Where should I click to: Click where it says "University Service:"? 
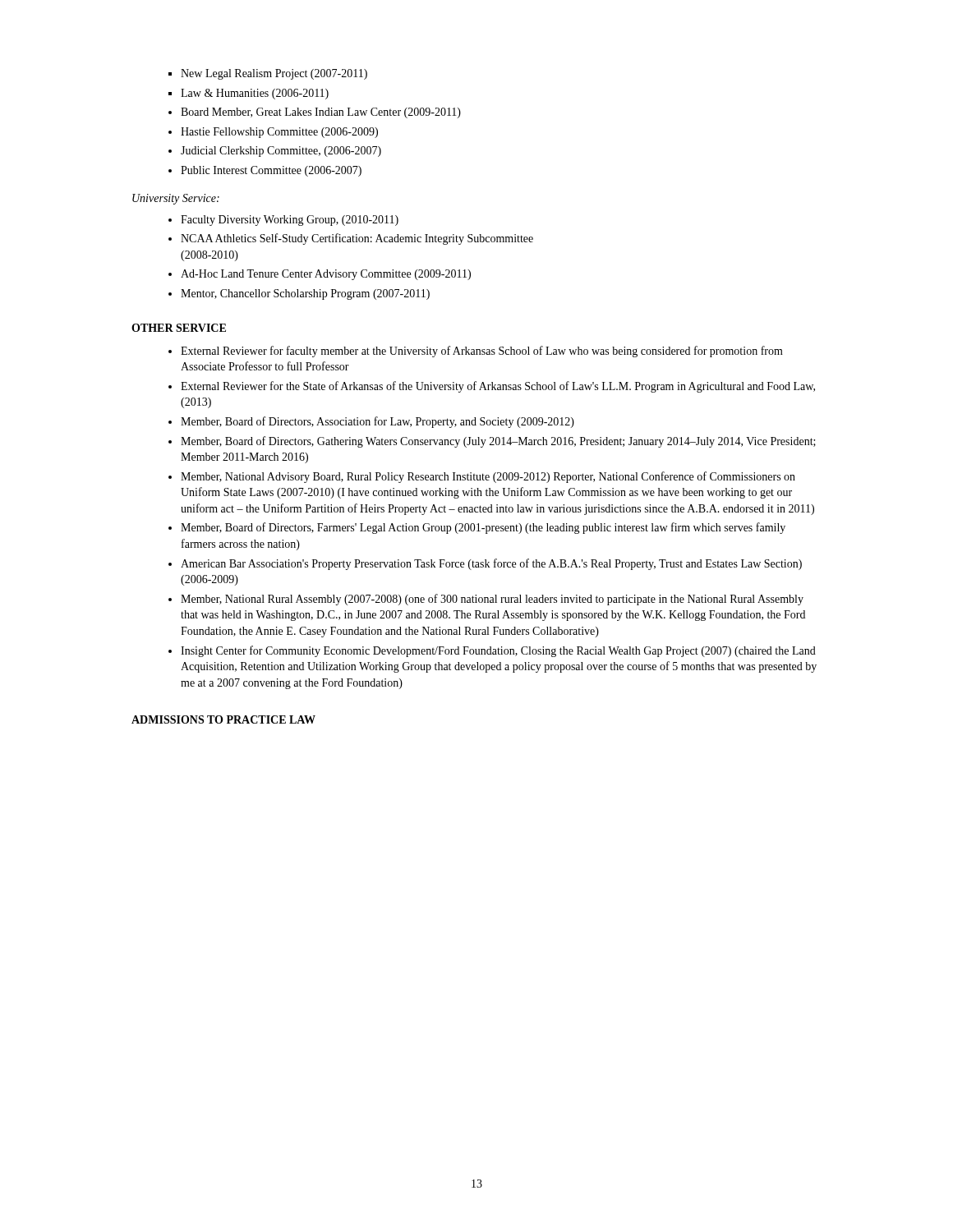click(x=176, y=198)
